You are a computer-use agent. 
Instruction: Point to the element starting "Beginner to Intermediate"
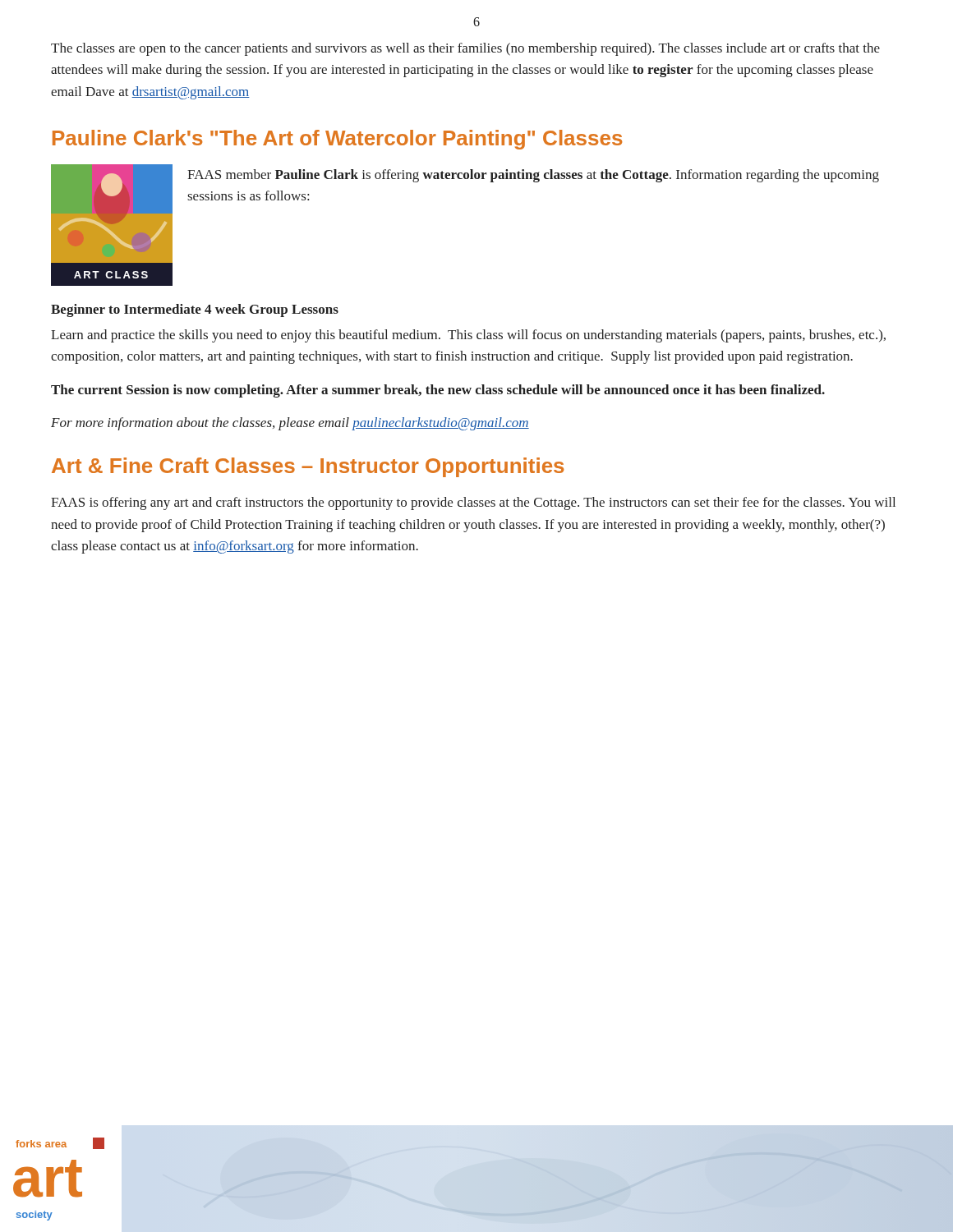pos(195,309)
